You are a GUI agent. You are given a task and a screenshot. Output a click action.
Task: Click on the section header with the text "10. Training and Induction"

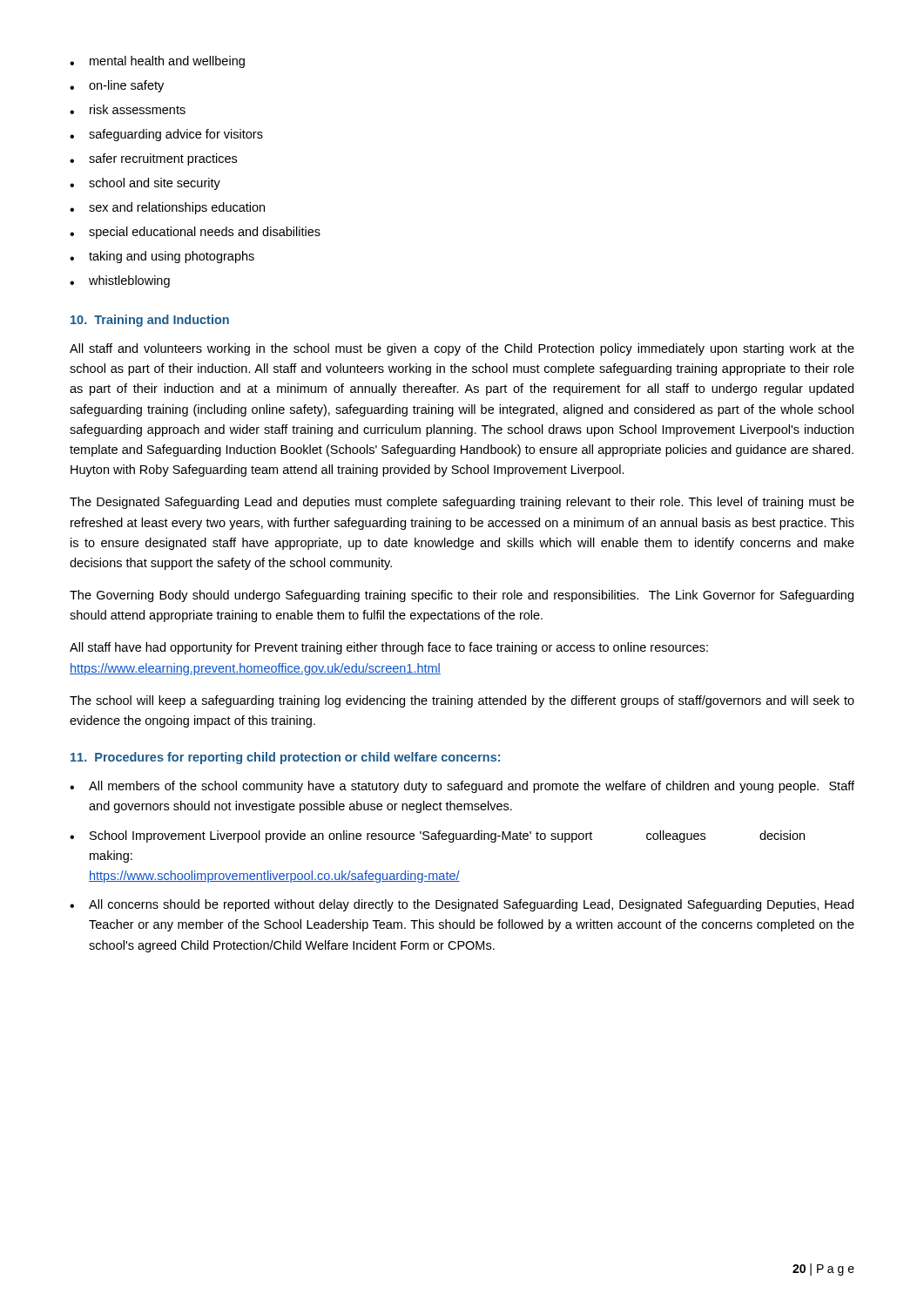pos(150,320)
